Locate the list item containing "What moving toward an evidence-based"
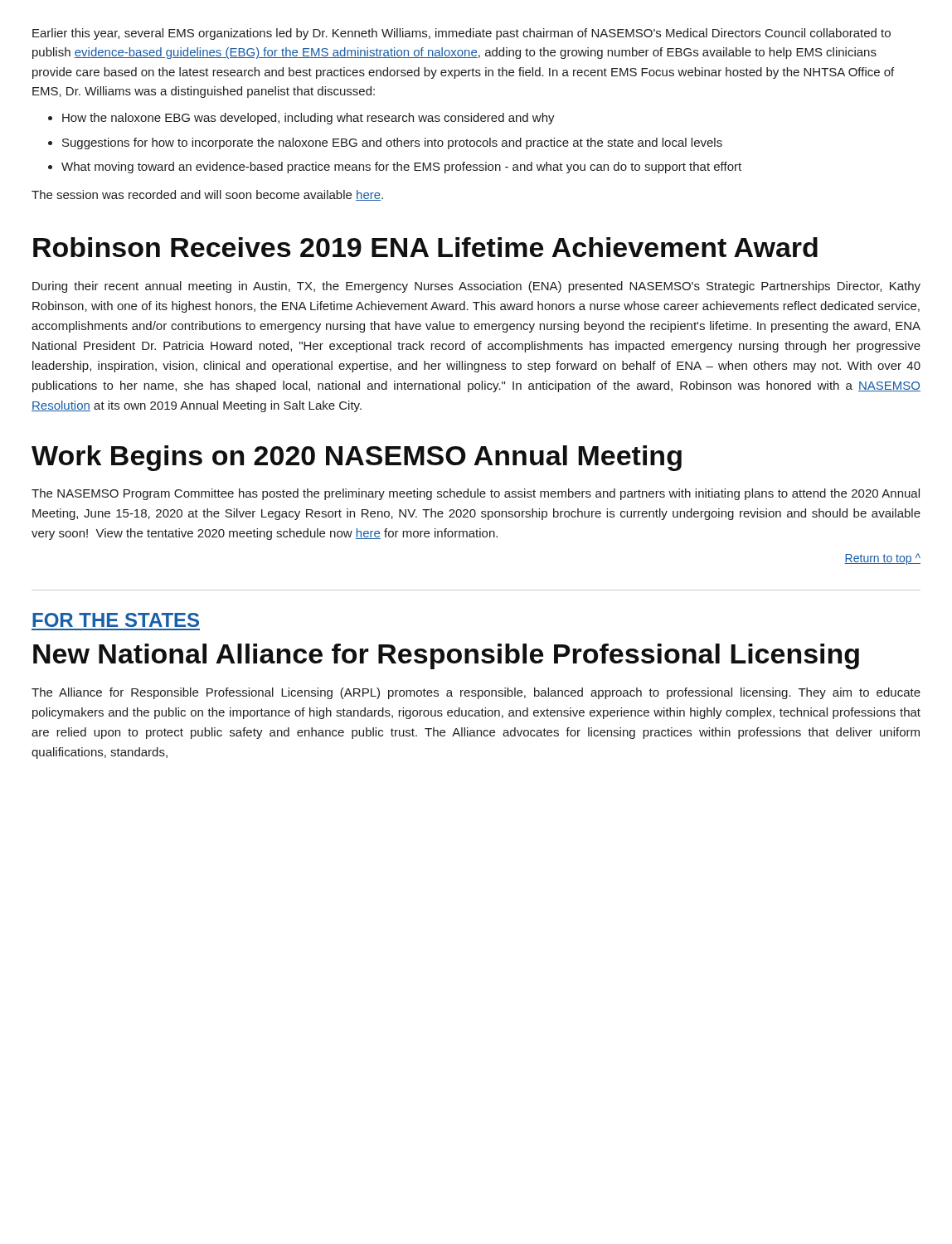Screen dimensions: 1244x952 pyautogui.click(x=401, y=166)
